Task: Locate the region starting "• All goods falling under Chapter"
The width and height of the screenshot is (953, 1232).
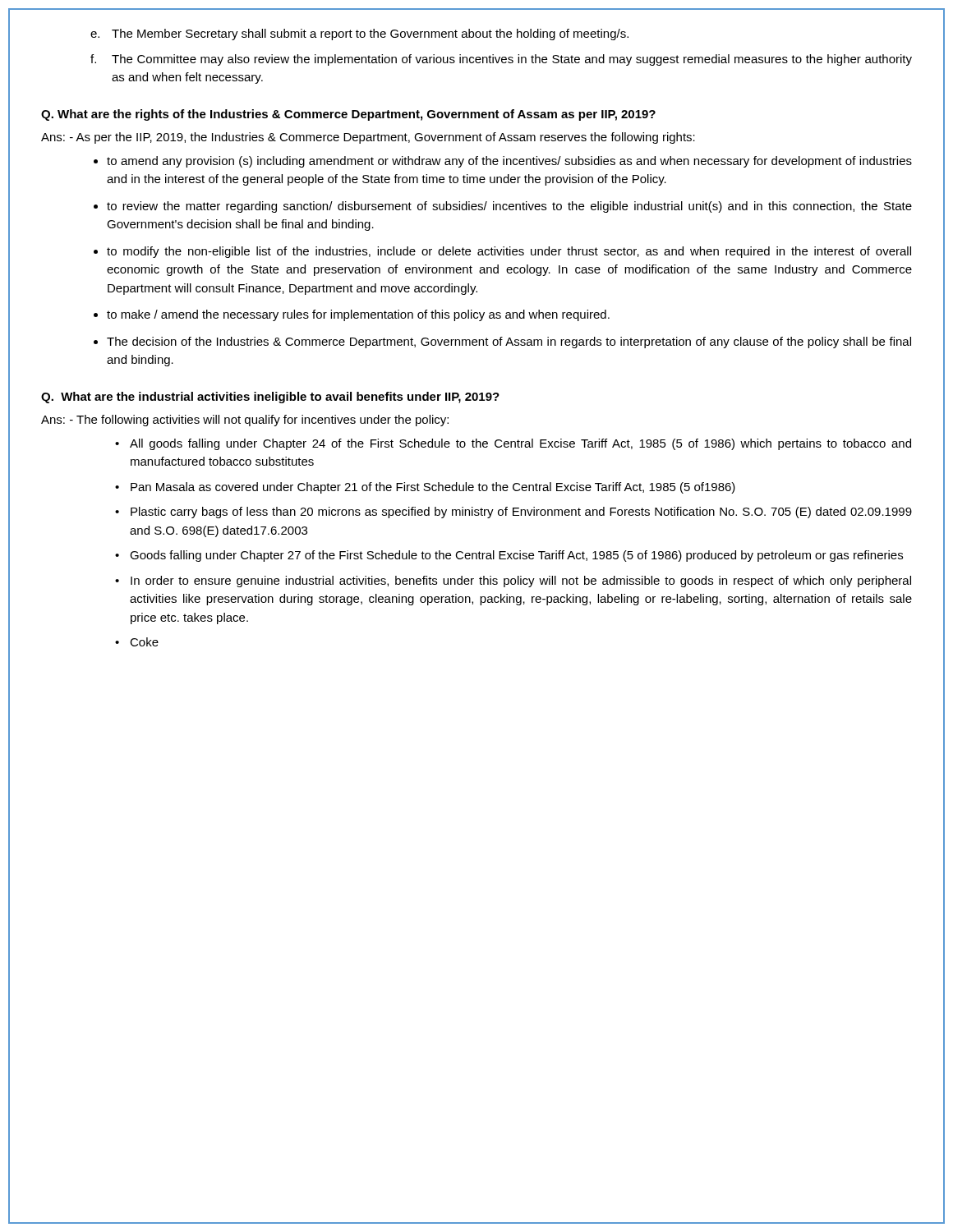Action: click(x=513, y=453)
